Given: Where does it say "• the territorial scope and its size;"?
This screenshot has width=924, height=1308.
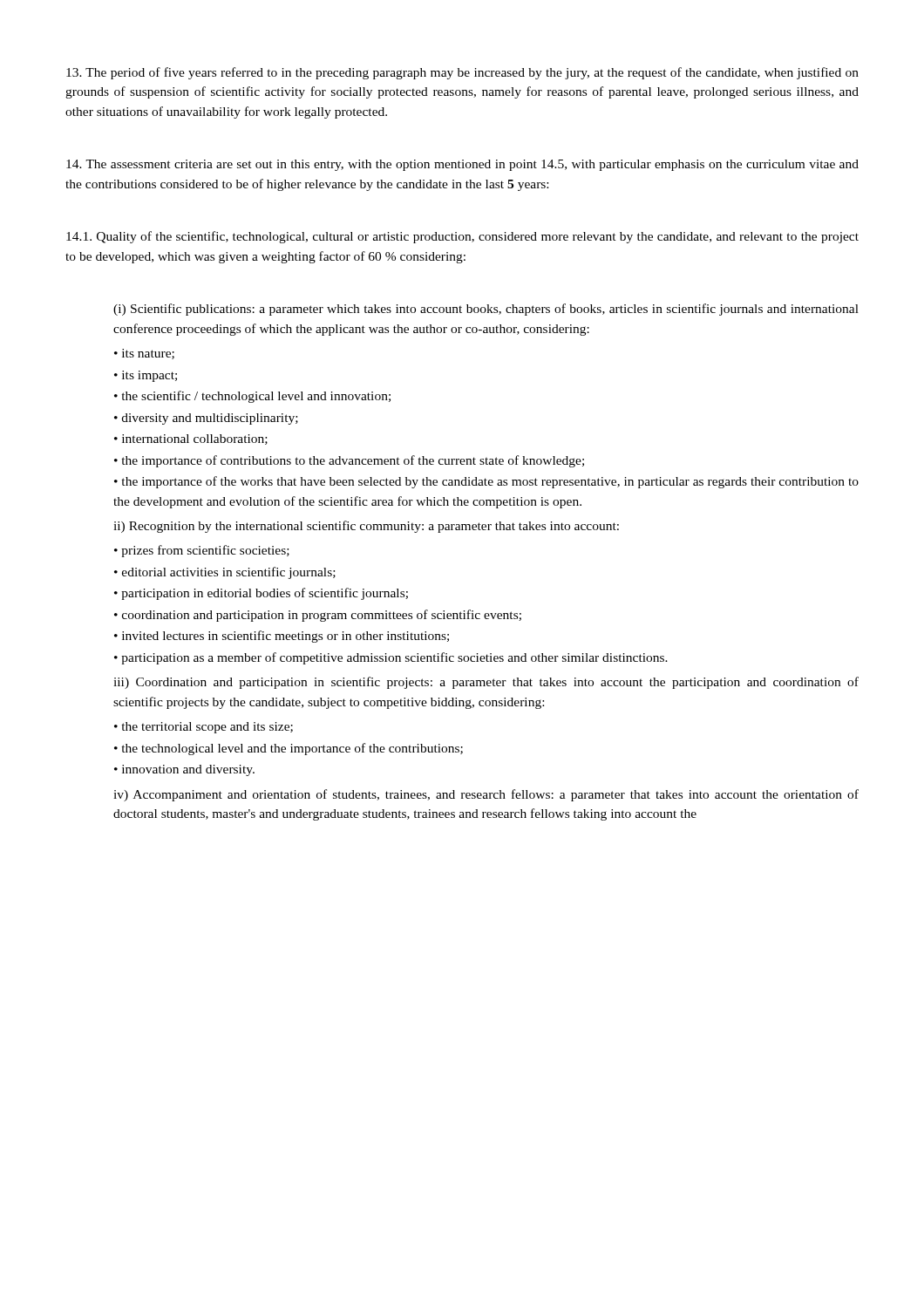Looking at the screenshot, I should [x=203, y=726].
